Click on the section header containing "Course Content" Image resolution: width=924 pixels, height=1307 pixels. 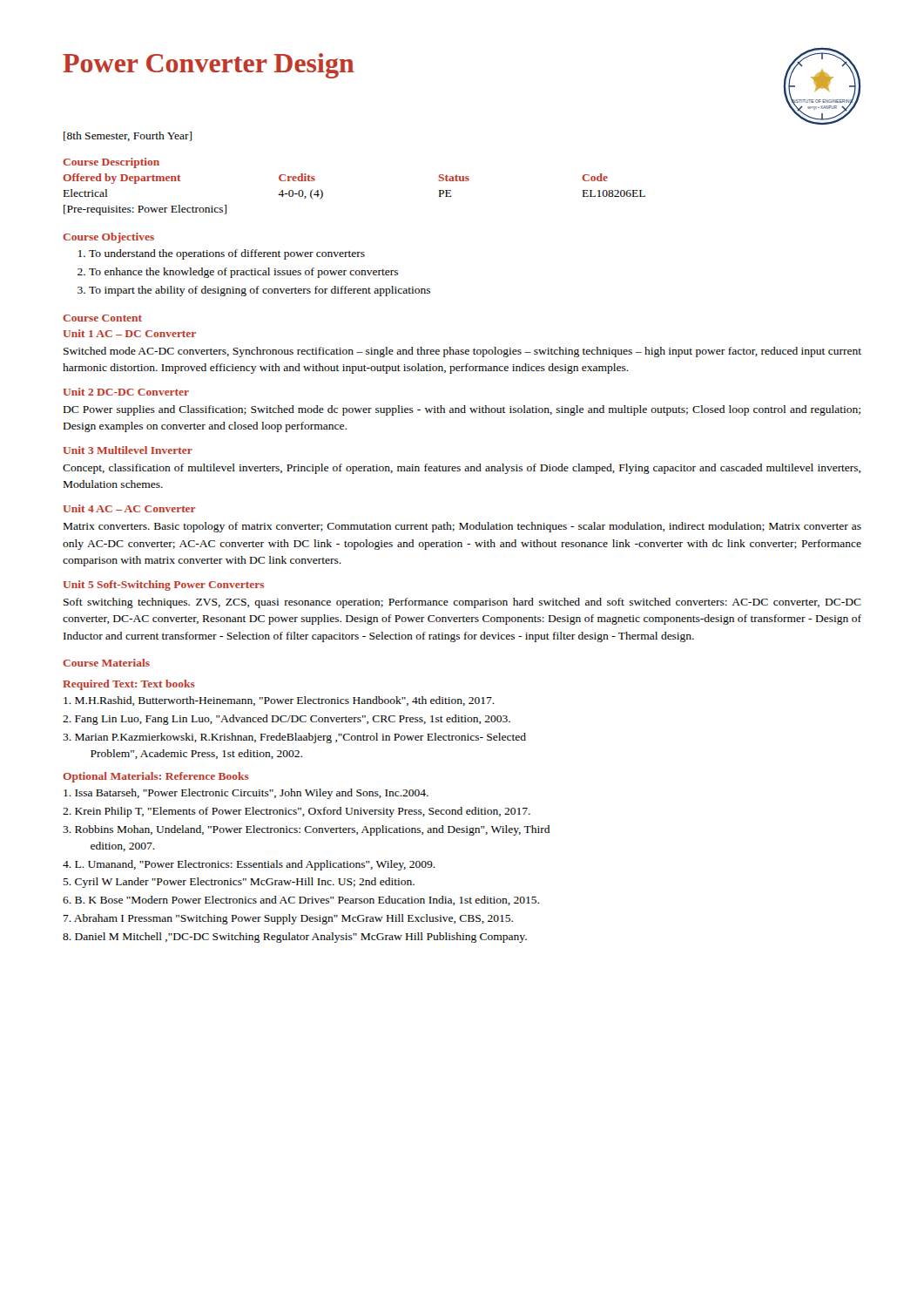pyautogui.click(x=102, y=318)
